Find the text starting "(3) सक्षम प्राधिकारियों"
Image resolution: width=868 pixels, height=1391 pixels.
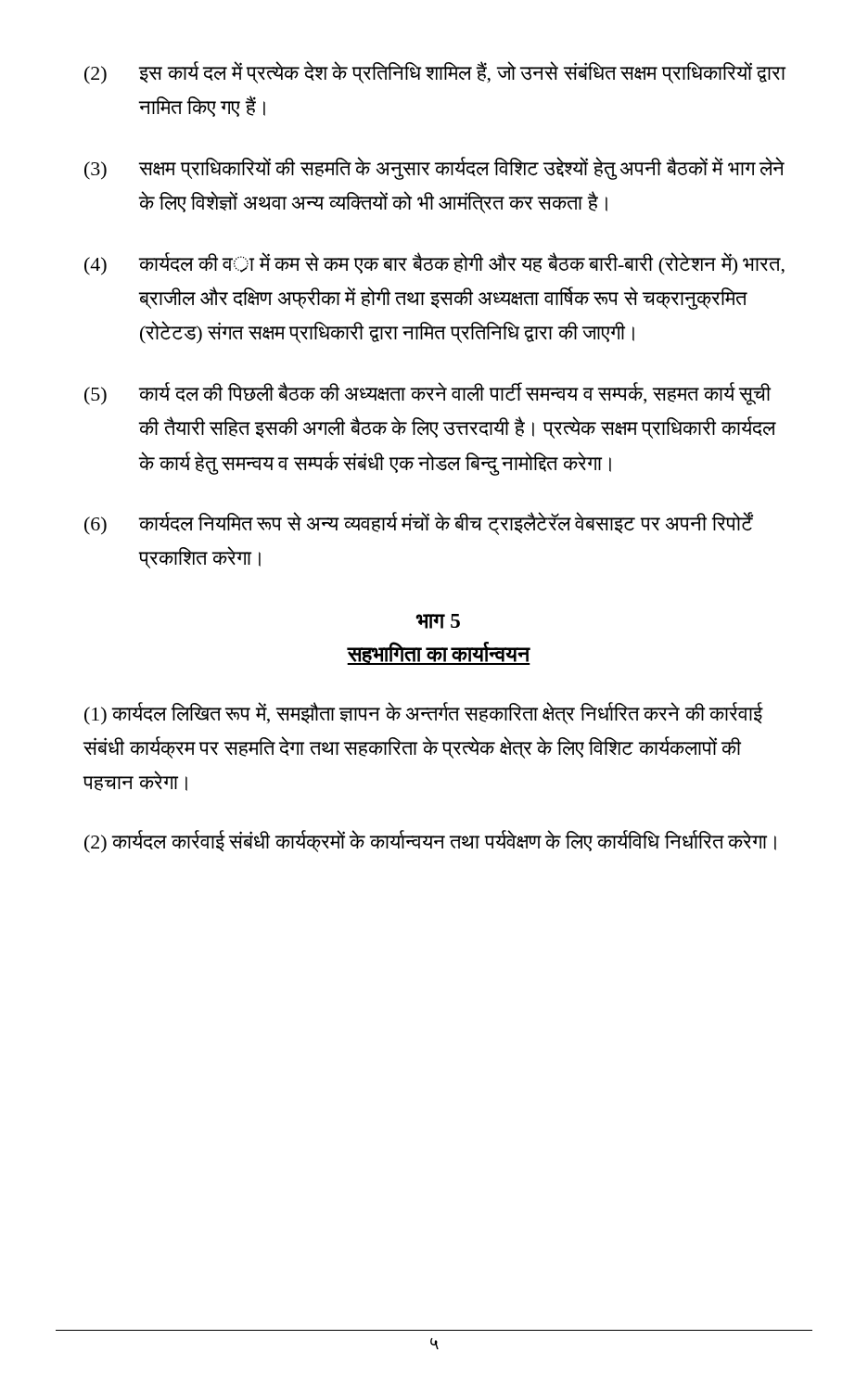(439, 186)
